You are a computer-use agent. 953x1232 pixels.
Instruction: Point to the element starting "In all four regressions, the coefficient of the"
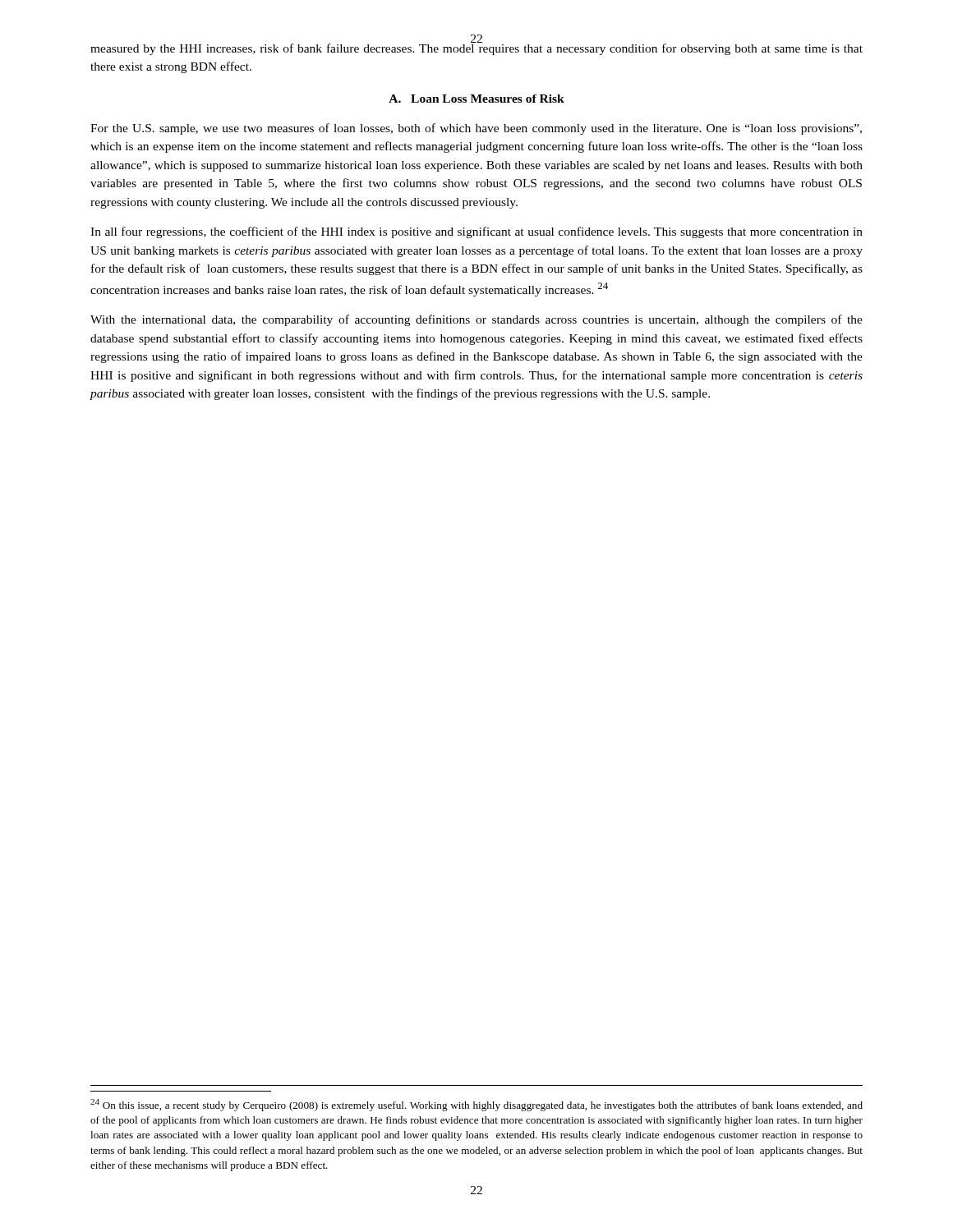(476, 261)
